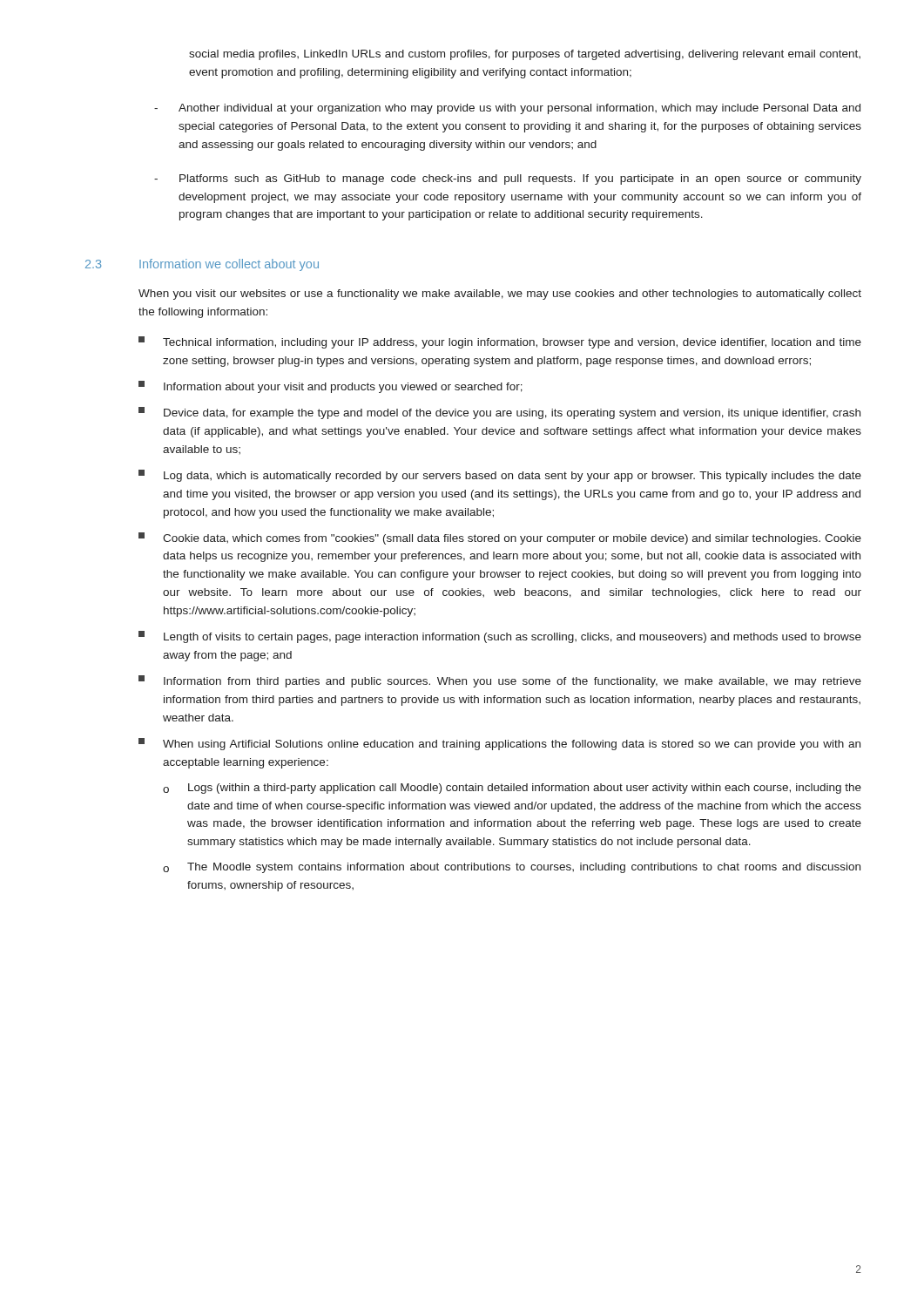This screenshot has width=924, height=1307.
Task: Click on the text block that reads "social media profiles, LinkedIn"
Action: [x=525, y=63]
